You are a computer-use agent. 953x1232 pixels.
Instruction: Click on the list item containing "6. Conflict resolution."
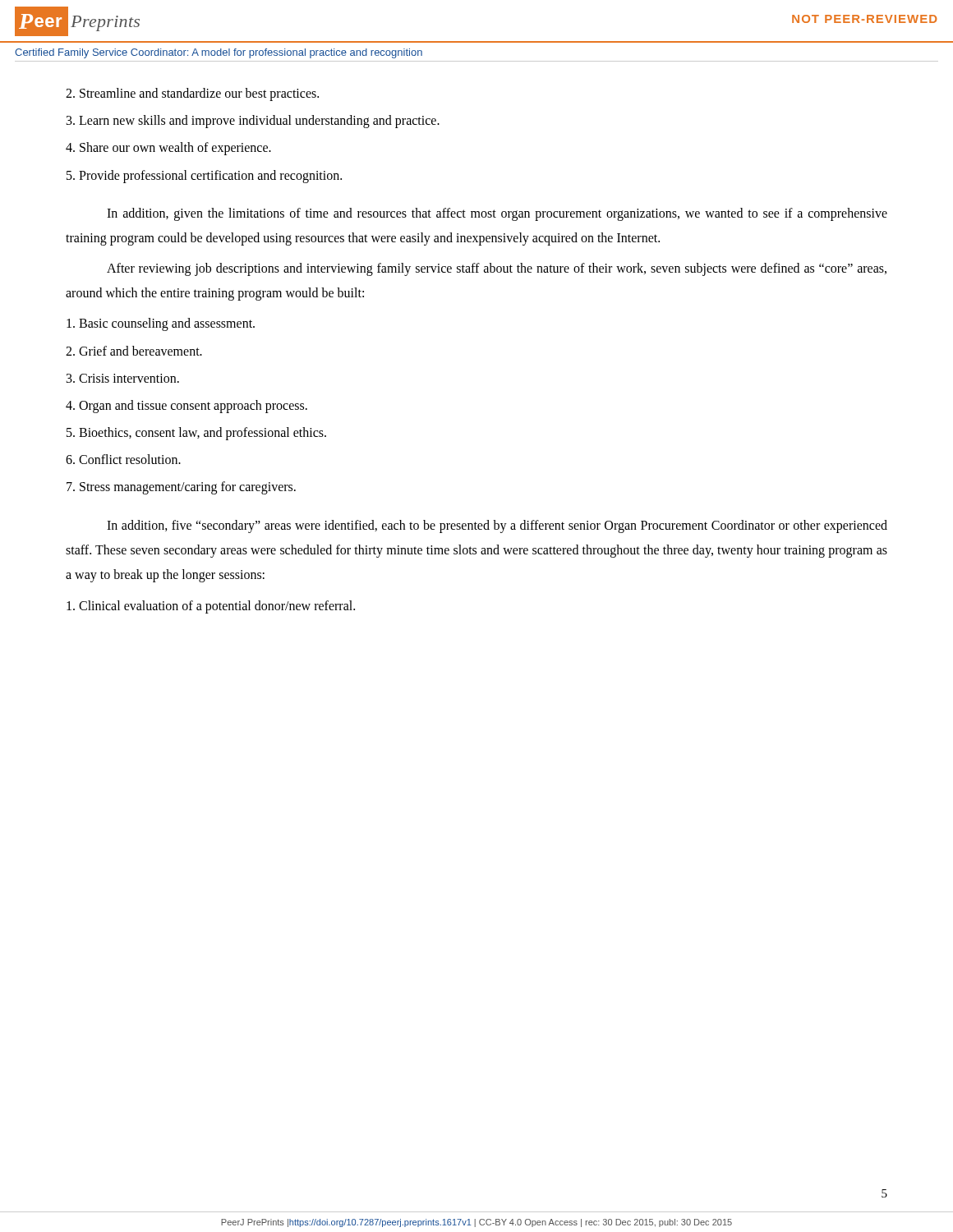click(123, 460)
